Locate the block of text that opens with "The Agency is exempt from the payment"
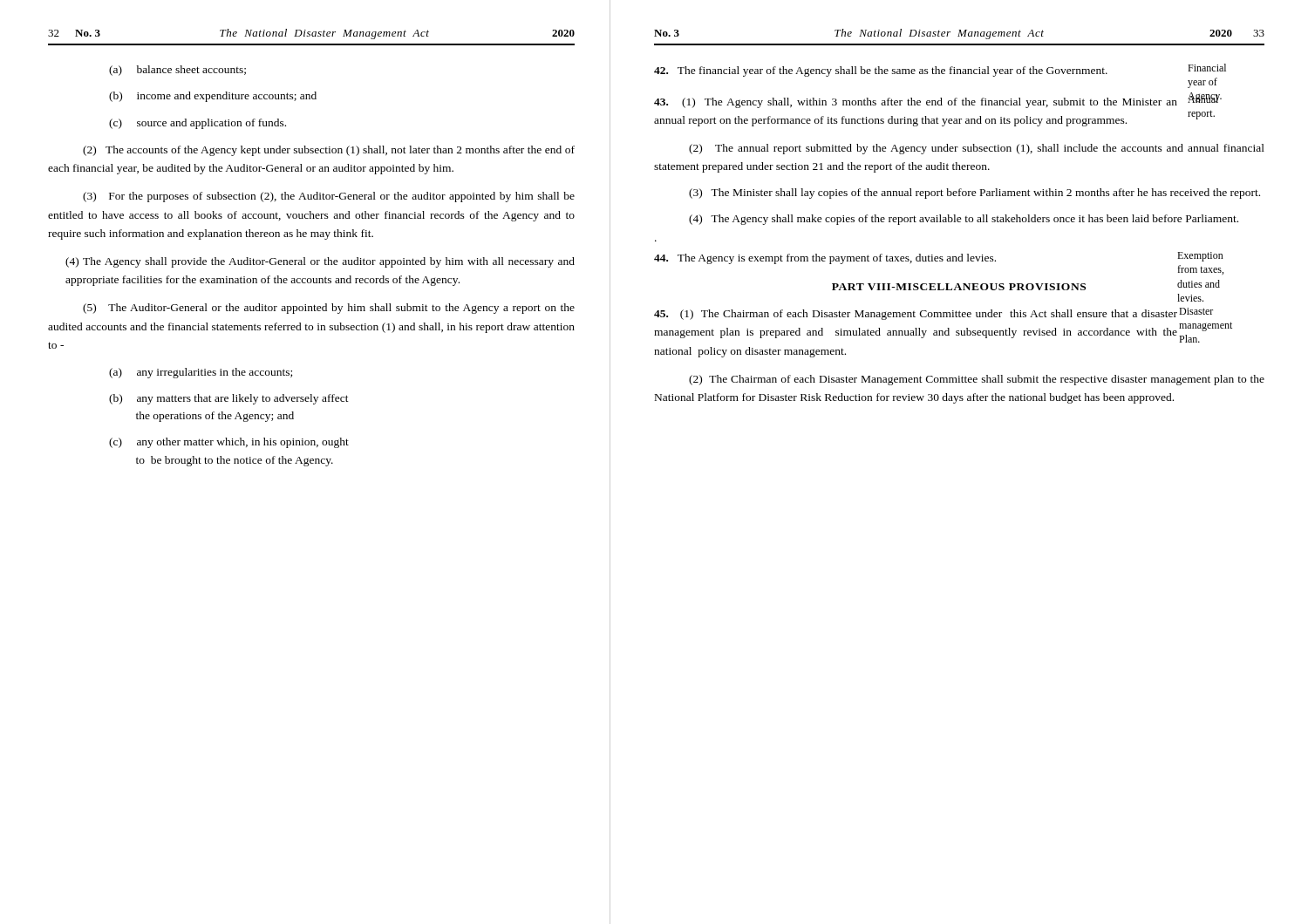The image size is (1308, 924). pos(959,258)
